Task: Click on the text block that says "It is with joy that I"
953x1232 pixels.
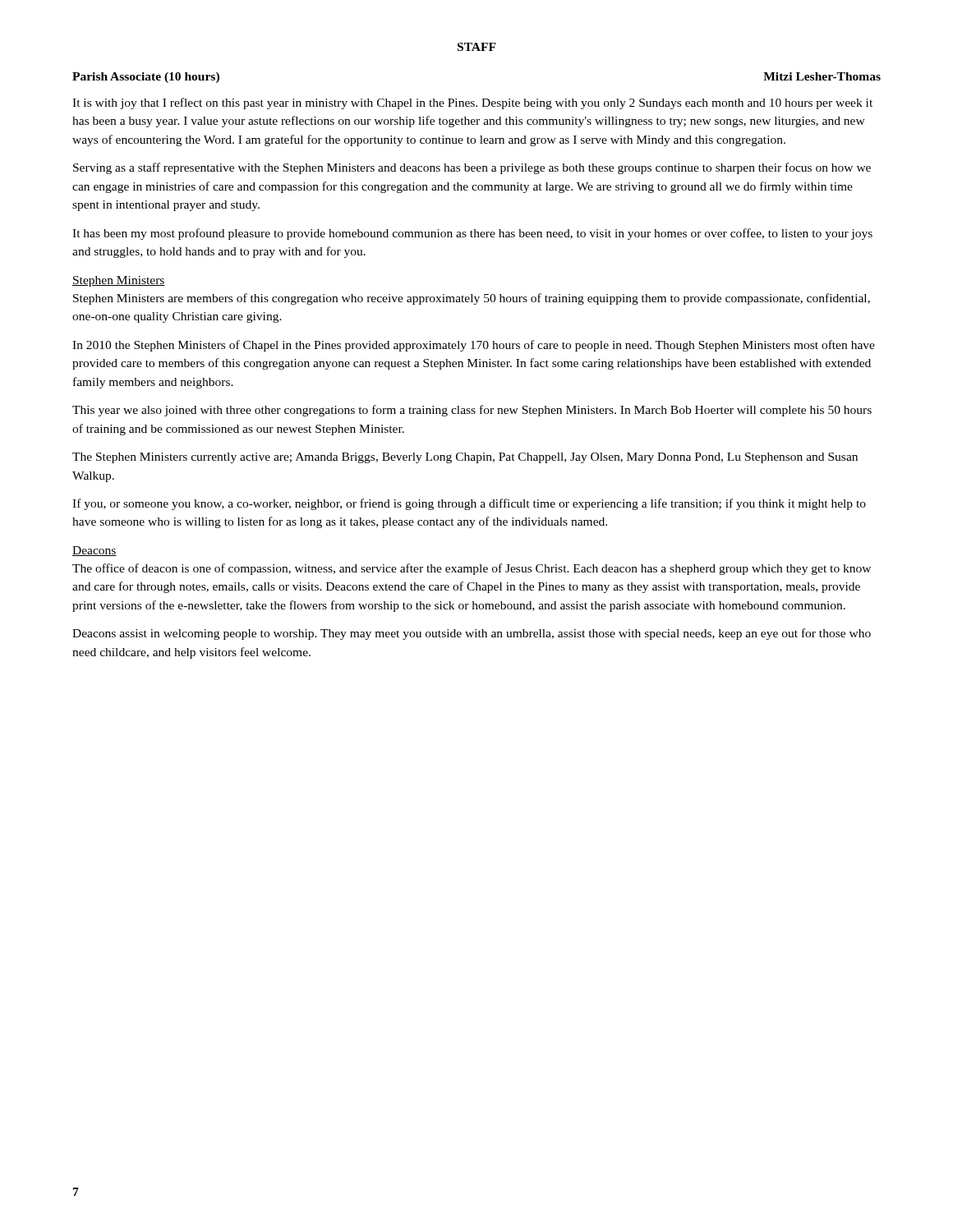Action: pyautogui.click(x=472, y=121)
